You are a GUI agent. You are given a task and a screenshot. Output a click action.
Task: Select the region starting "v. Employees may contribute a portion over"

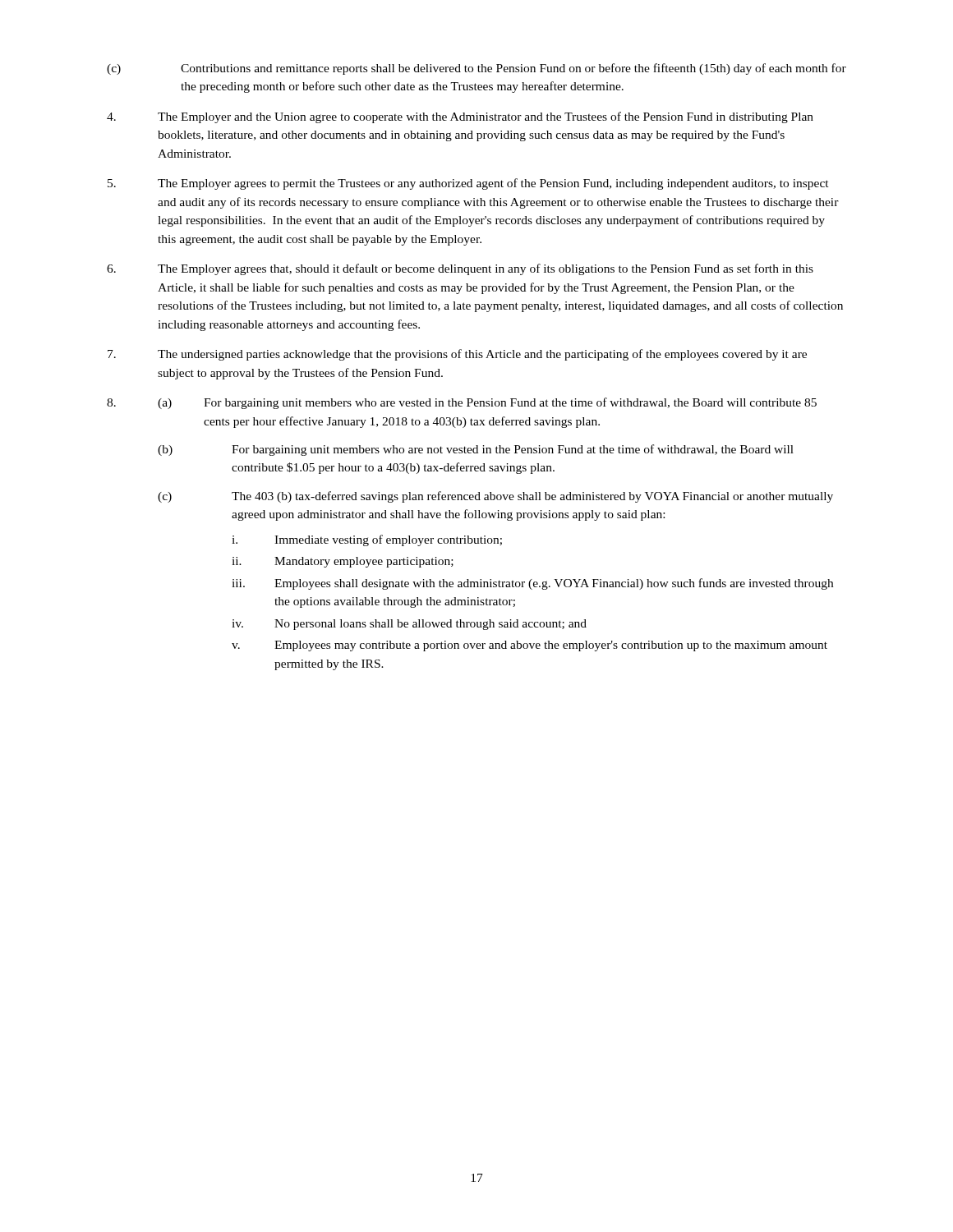point(539,654)
